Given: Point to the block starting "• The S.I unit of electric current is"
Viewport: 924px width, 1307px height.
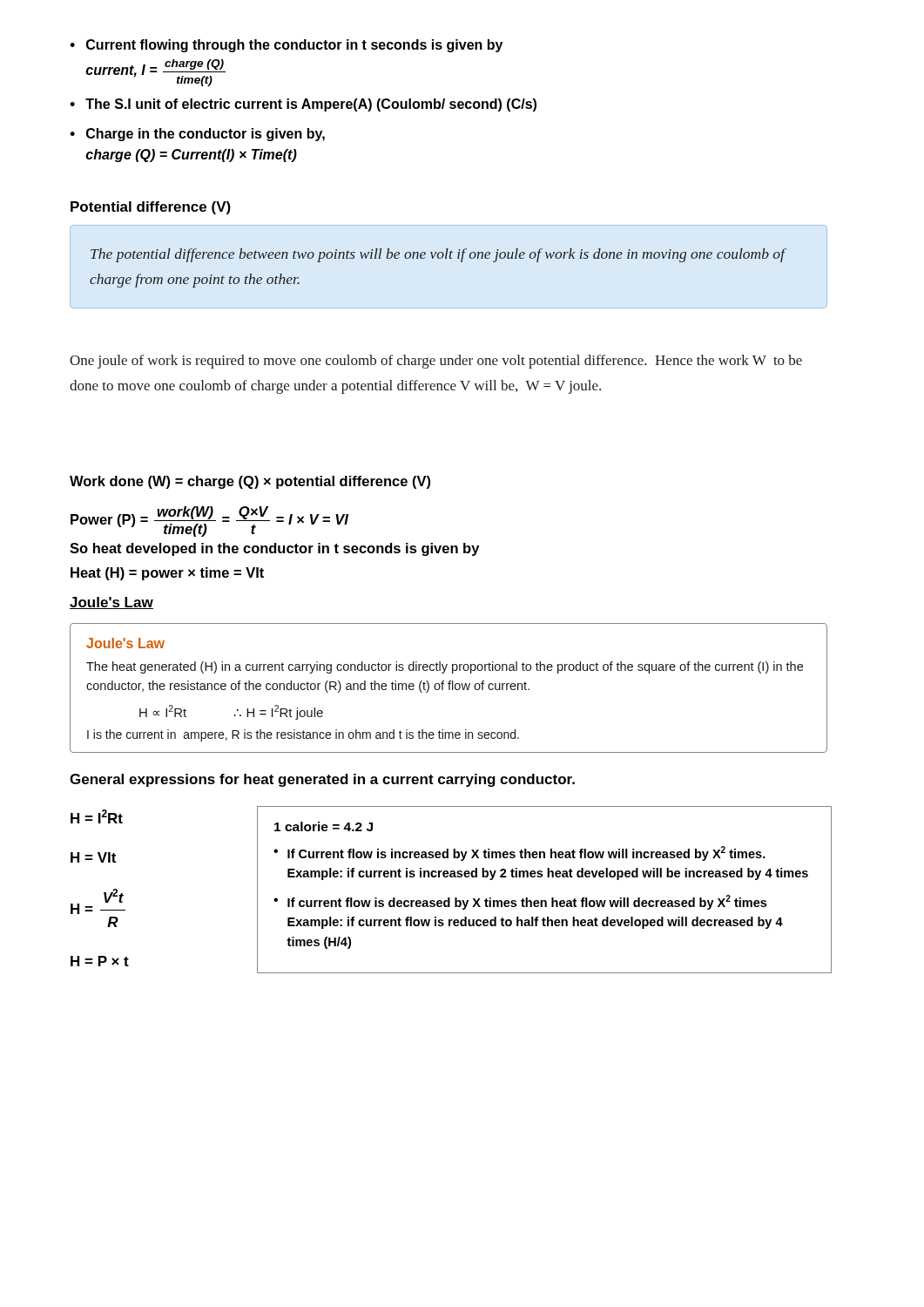Looking at the screenshot, I should pyautogui.click(x=303, y=105).
